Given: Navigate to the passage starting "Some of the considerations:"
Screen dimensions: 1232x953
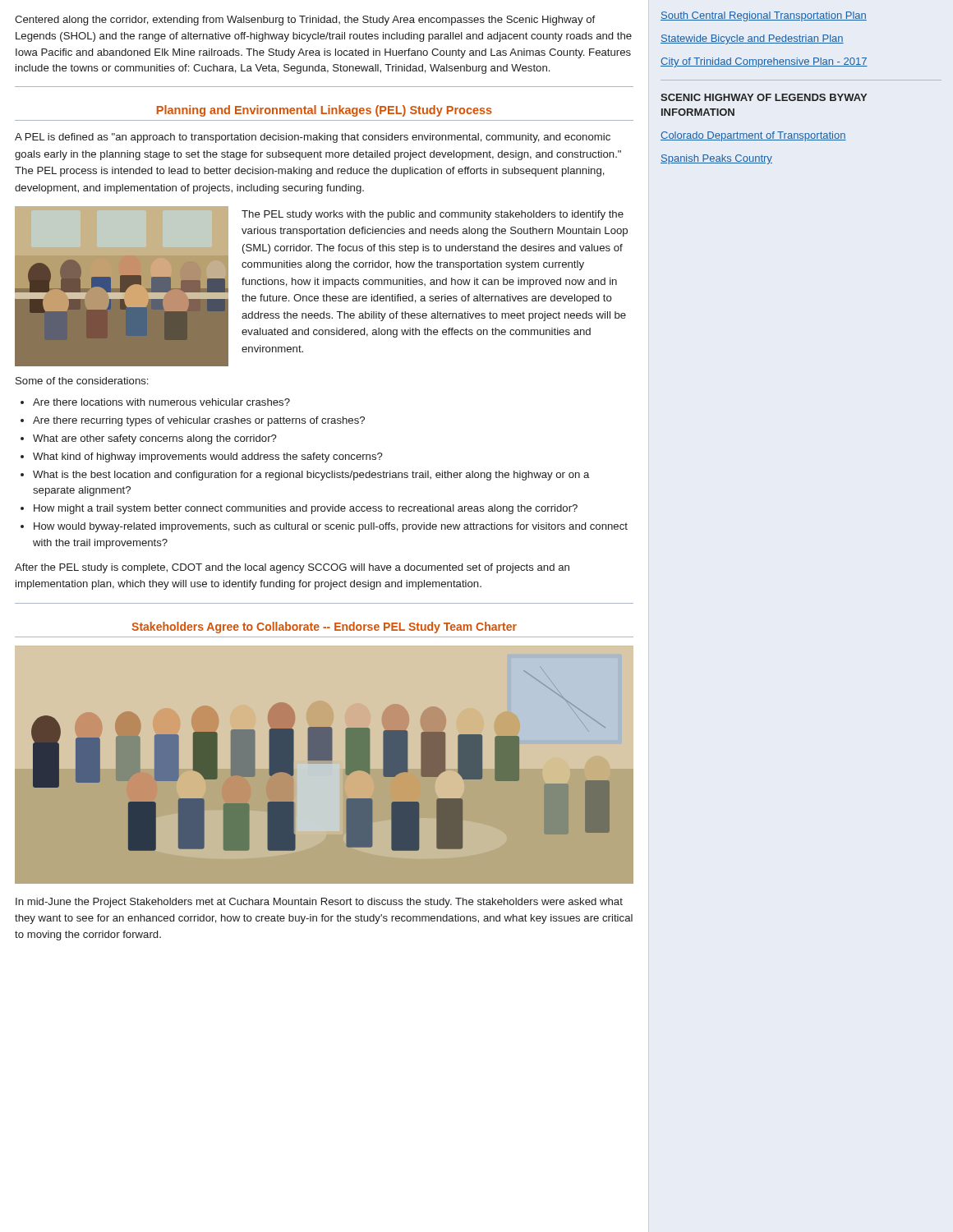Looking at the screenshot, I should pos(82,381).
